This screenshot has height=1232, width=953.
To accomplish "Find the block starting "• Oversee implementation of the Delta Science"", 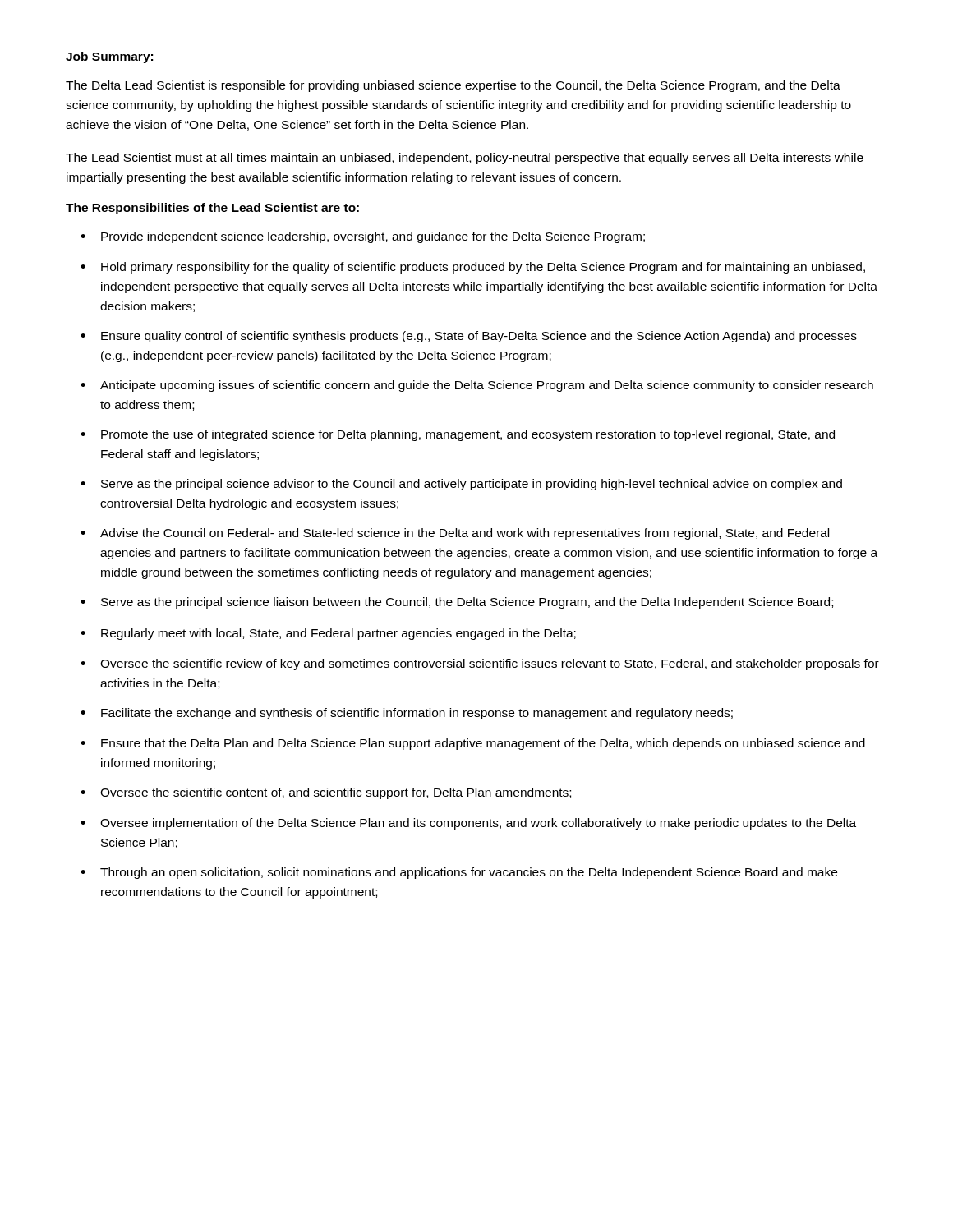I will pos(480,833).
